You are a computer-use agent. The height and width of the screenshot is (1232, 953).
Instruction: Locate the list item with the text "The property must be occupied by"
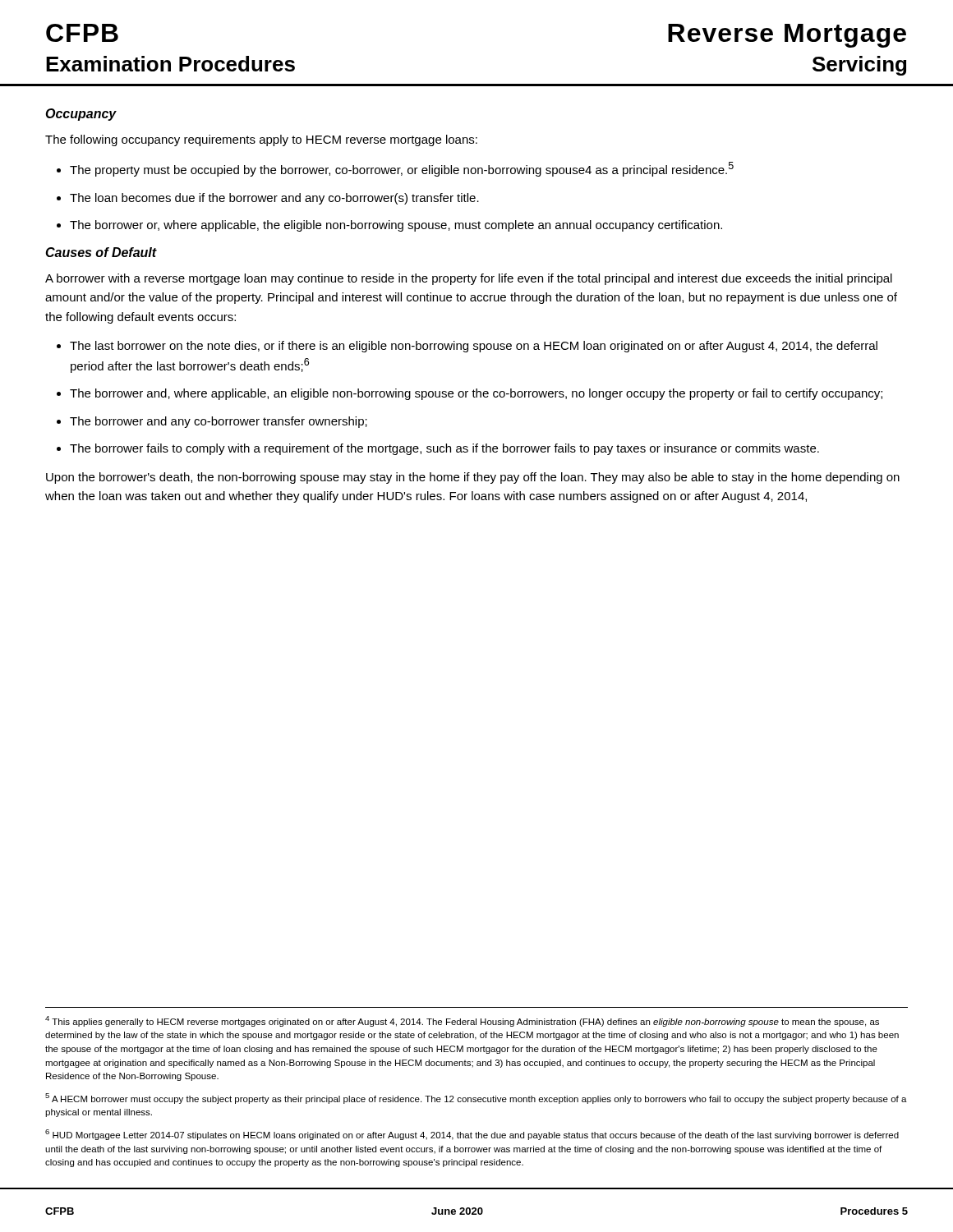[x=402, y=169]
